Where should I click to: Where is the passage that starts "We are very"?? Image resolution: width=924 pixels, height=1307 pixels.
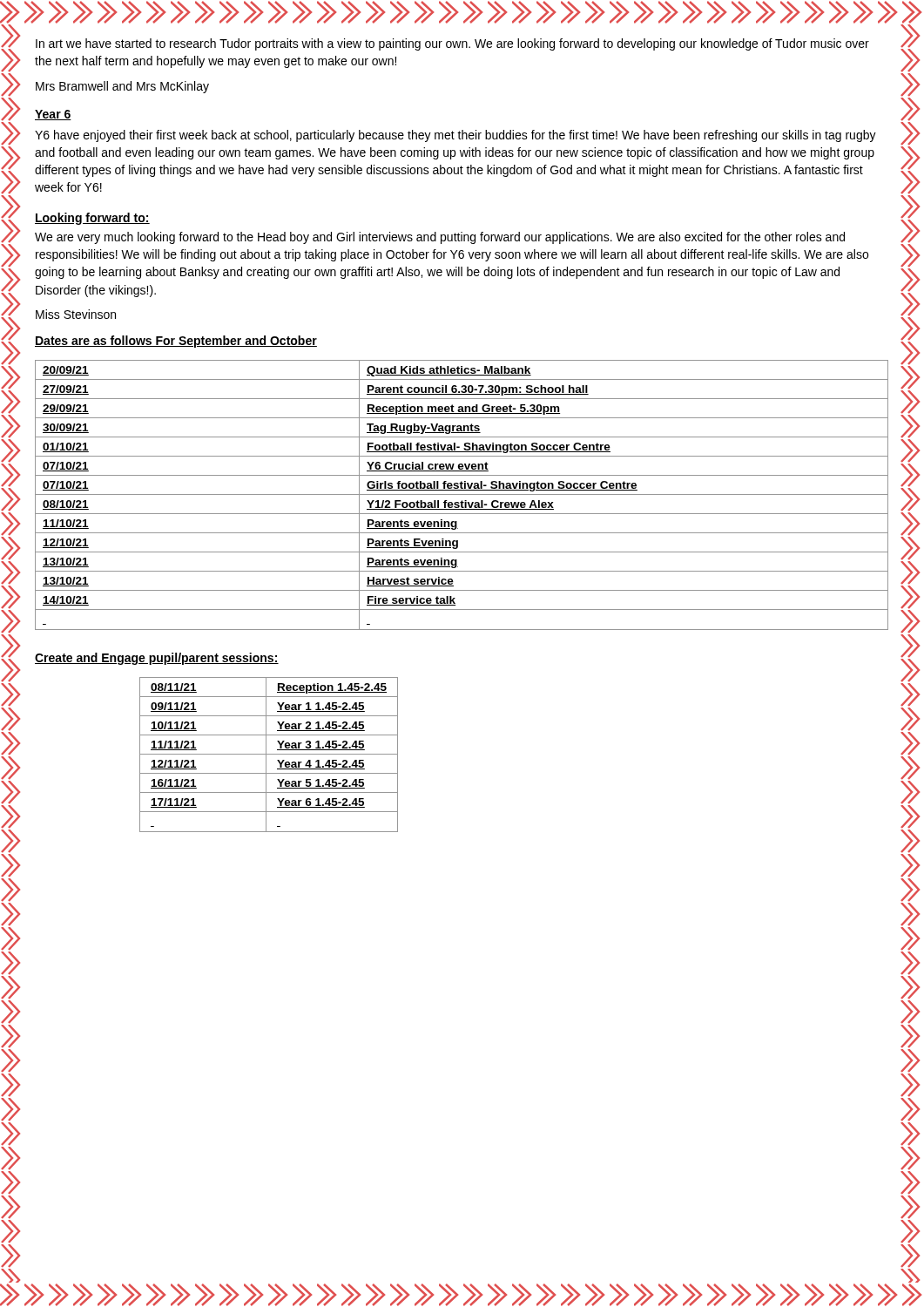(452, 263)
